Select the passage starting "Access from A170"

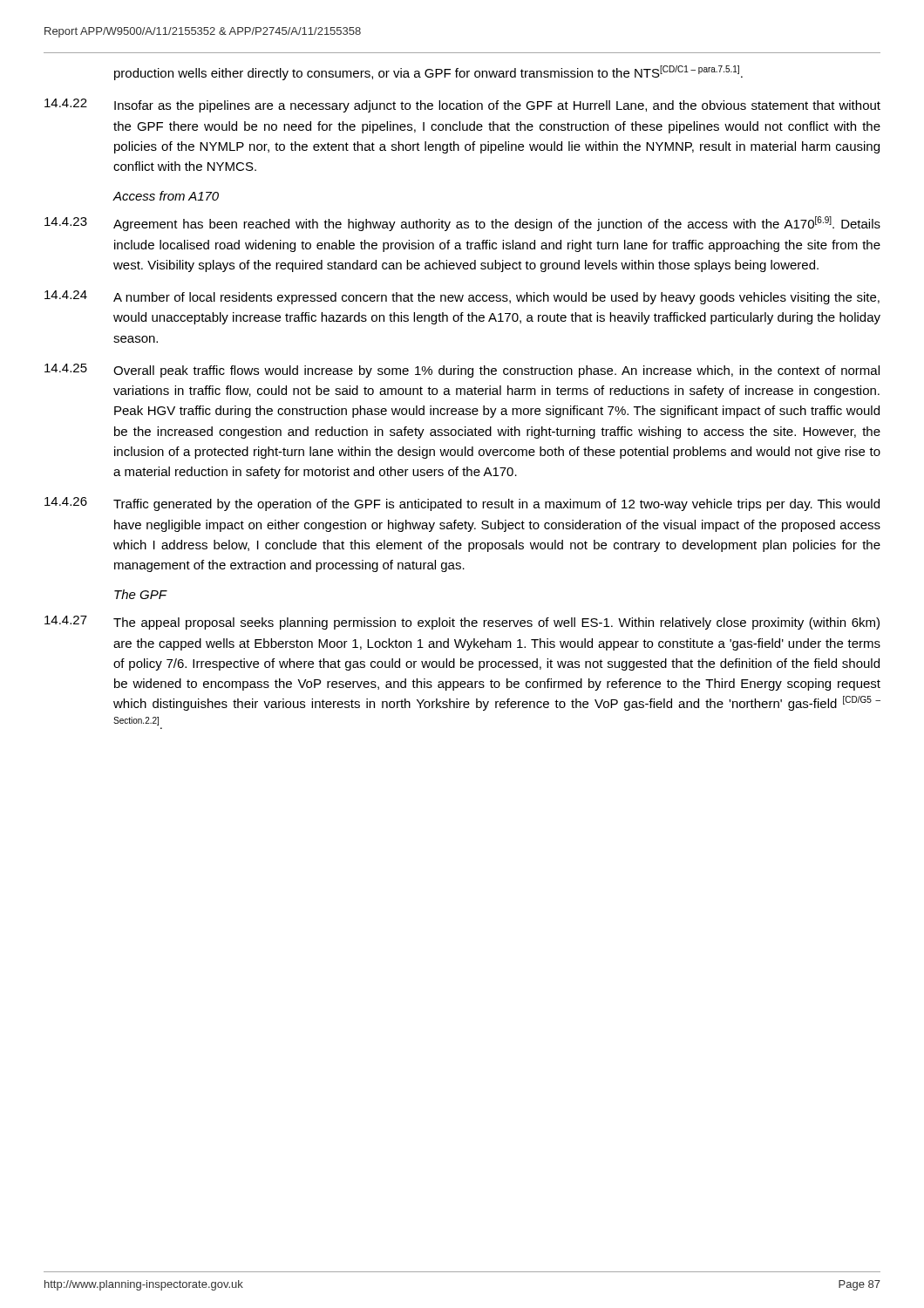(166, 196)
